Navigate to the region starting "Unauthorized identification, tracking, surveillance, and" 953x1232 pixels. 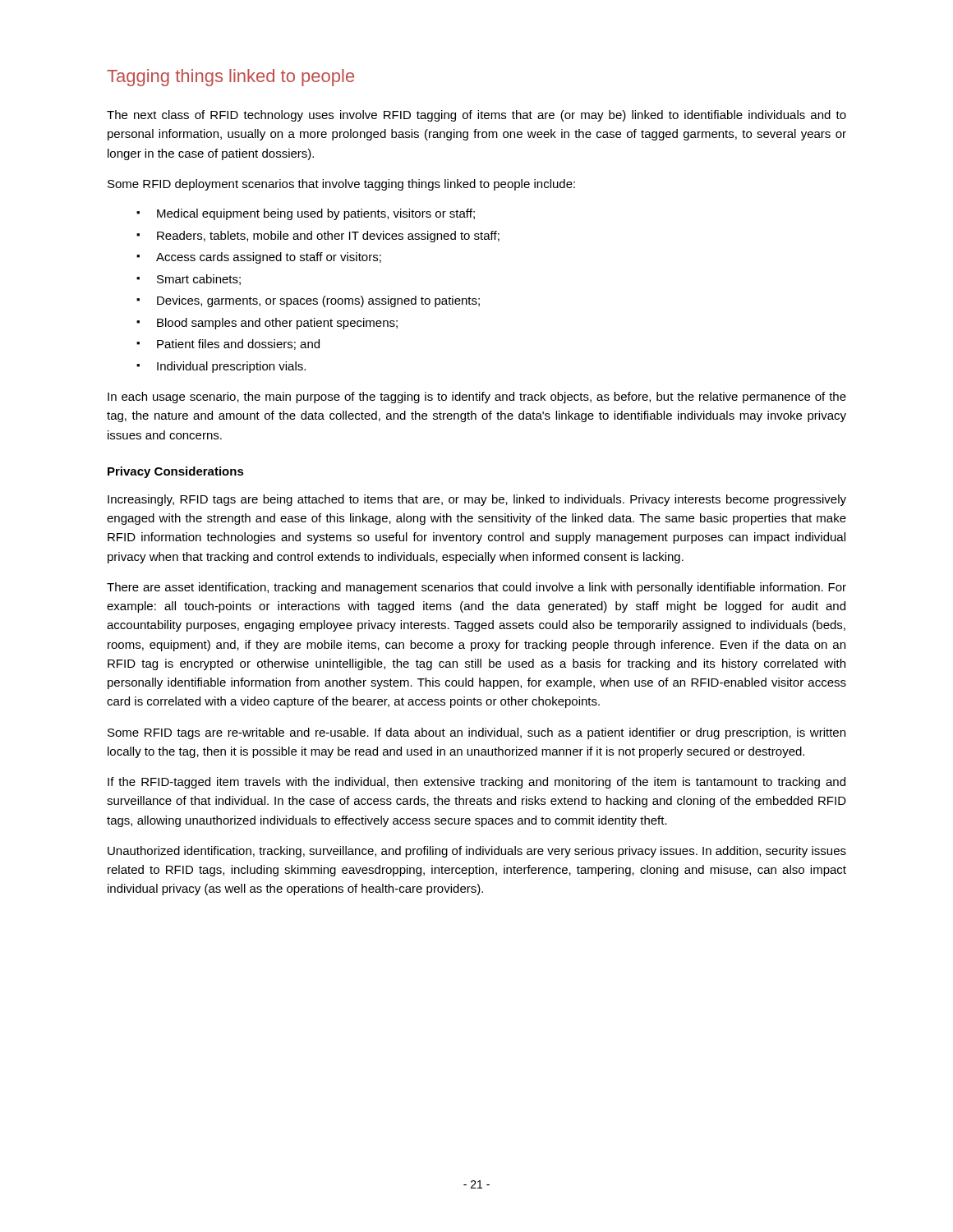[x=476, y=869]
